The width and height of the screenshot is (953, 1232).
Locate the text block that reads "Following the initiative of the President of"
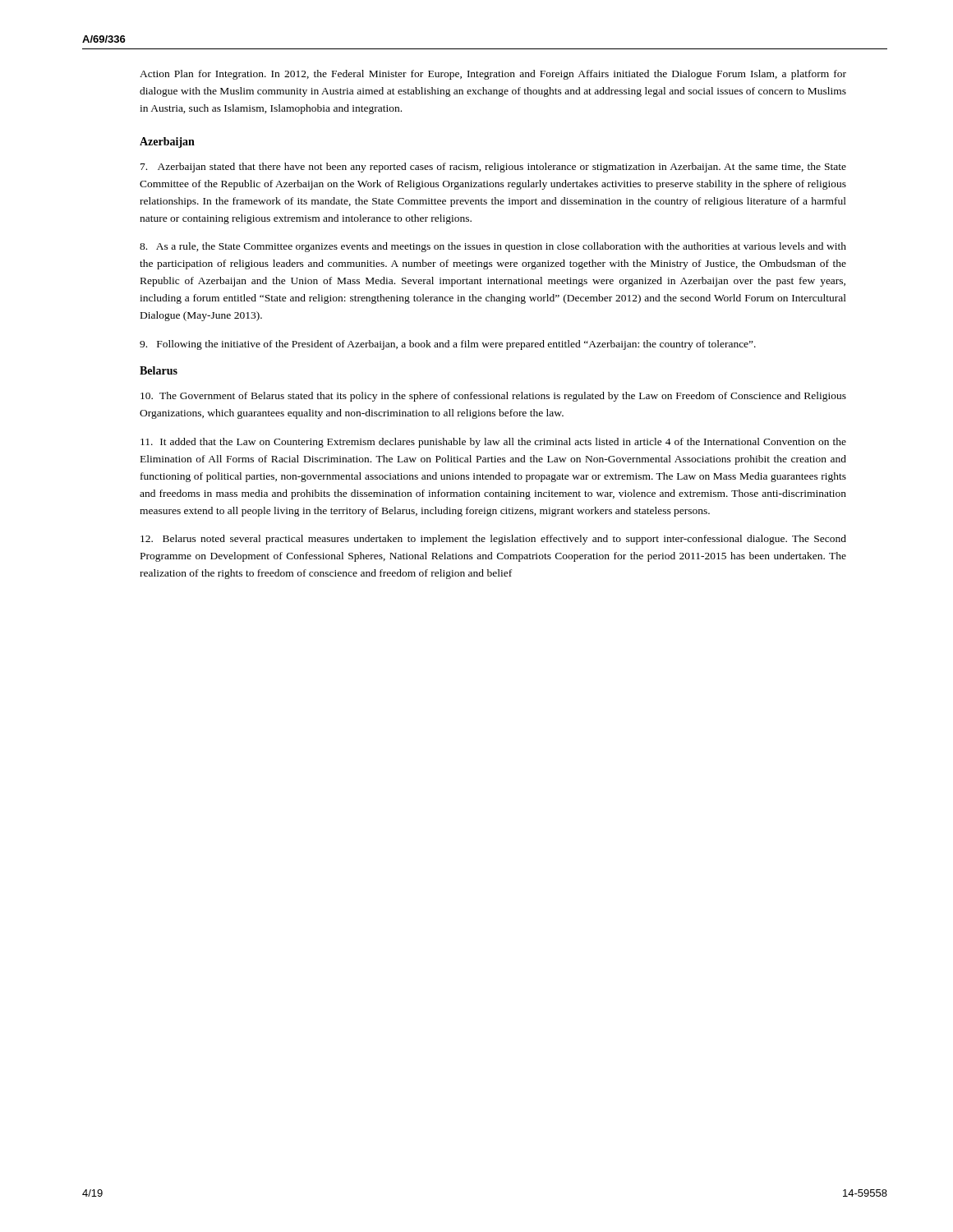[448, 344]
